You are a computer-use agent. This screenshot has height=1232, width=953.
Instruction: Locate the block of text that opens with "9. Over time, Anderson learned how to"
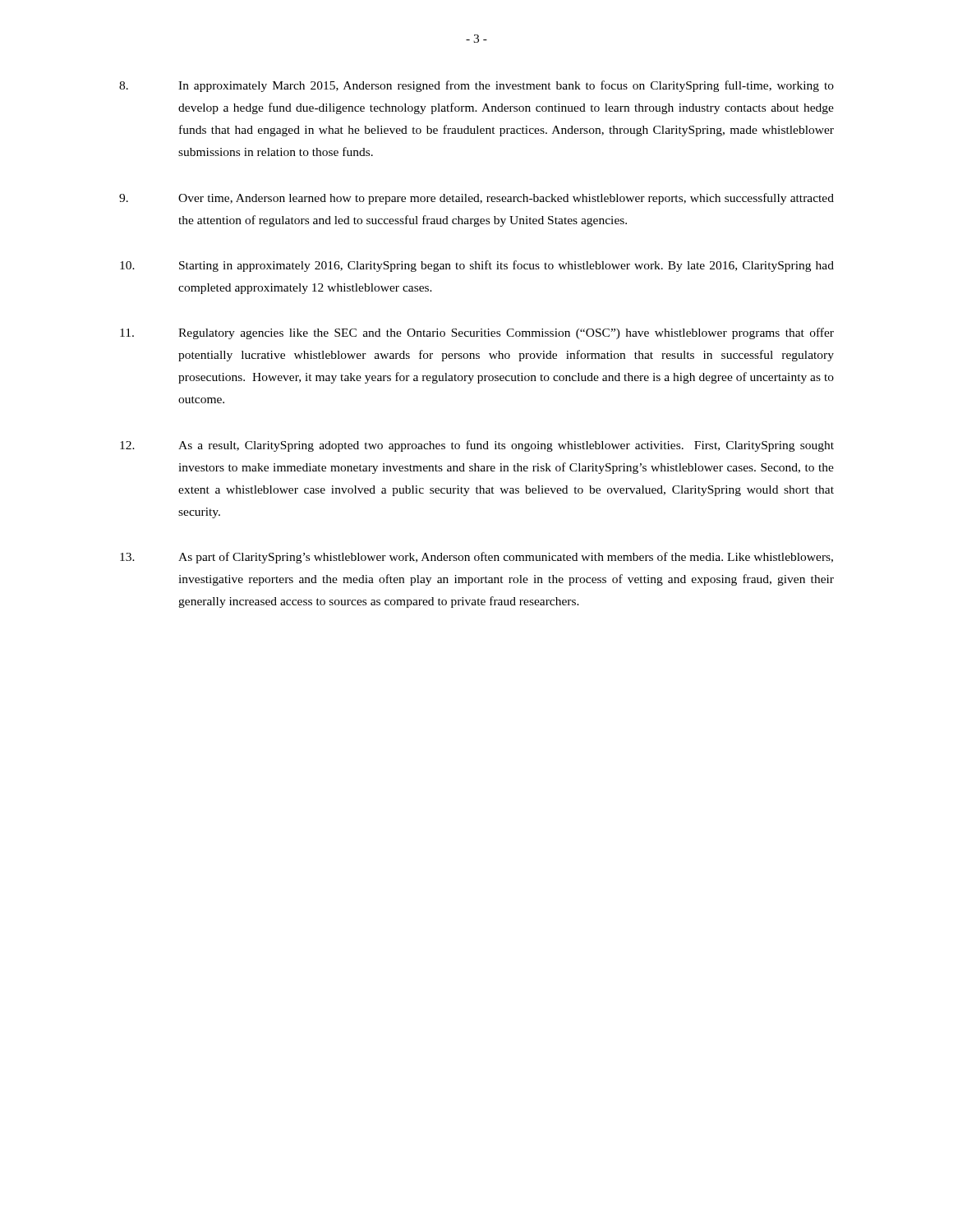[x=476, y=208]
